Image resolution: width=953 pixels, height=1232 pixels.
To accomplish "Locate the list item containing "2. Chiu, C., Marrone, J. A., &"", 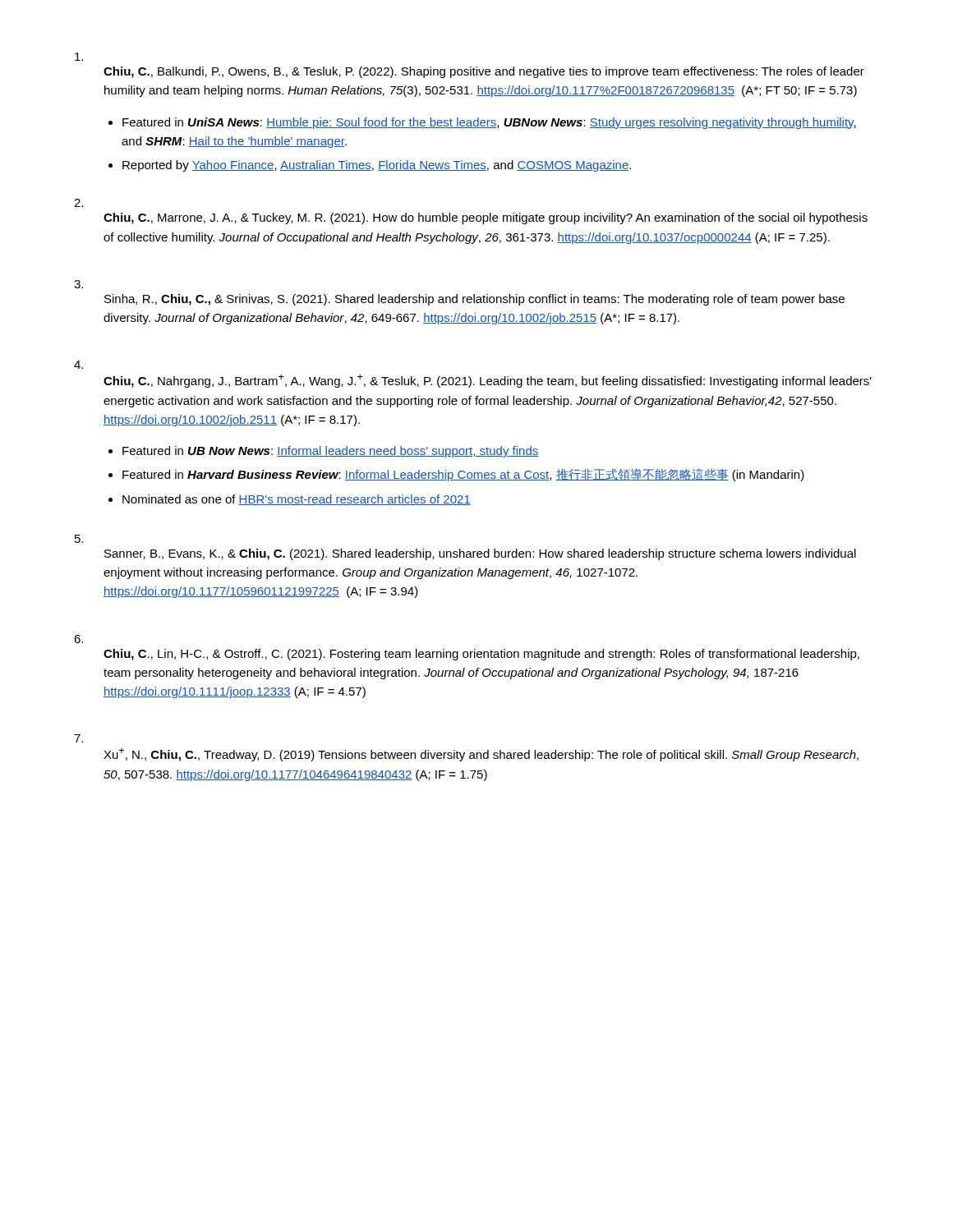I will click(x=476, y=227).
